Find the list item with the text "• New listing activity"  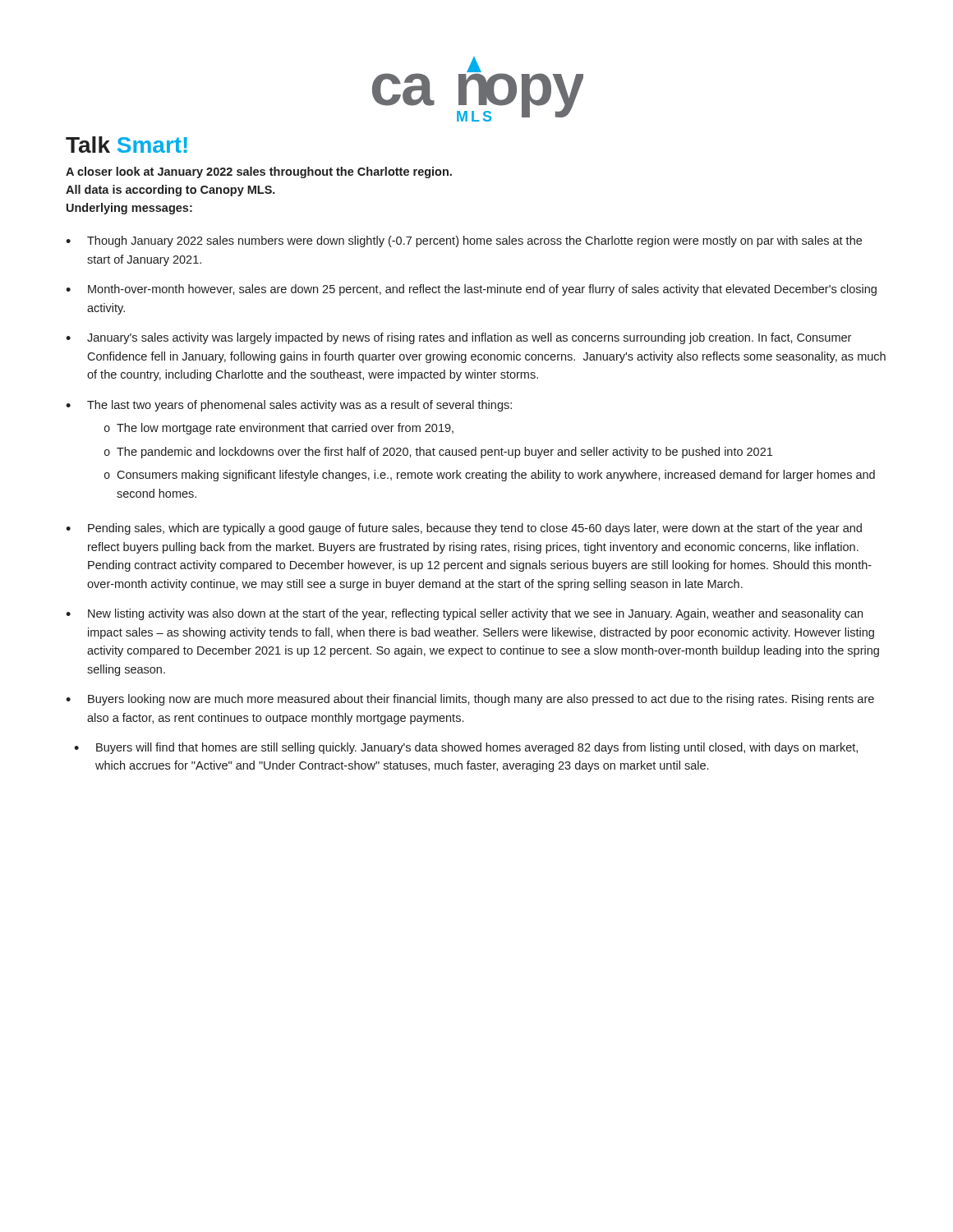coord(476,642)
